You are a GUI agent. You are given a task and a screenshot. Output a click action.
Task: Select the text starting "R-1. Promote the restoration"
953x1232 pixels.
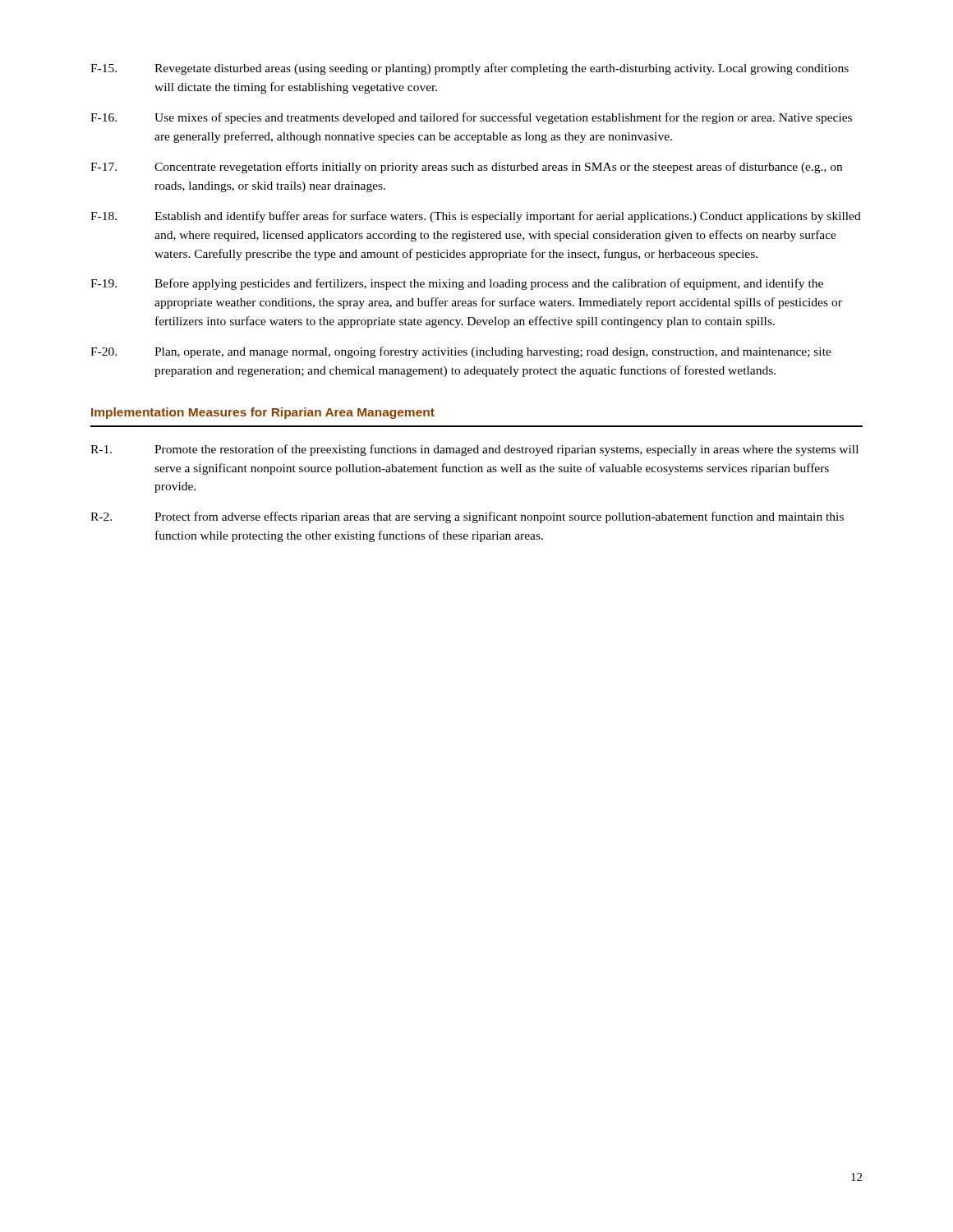click(476, 468)
